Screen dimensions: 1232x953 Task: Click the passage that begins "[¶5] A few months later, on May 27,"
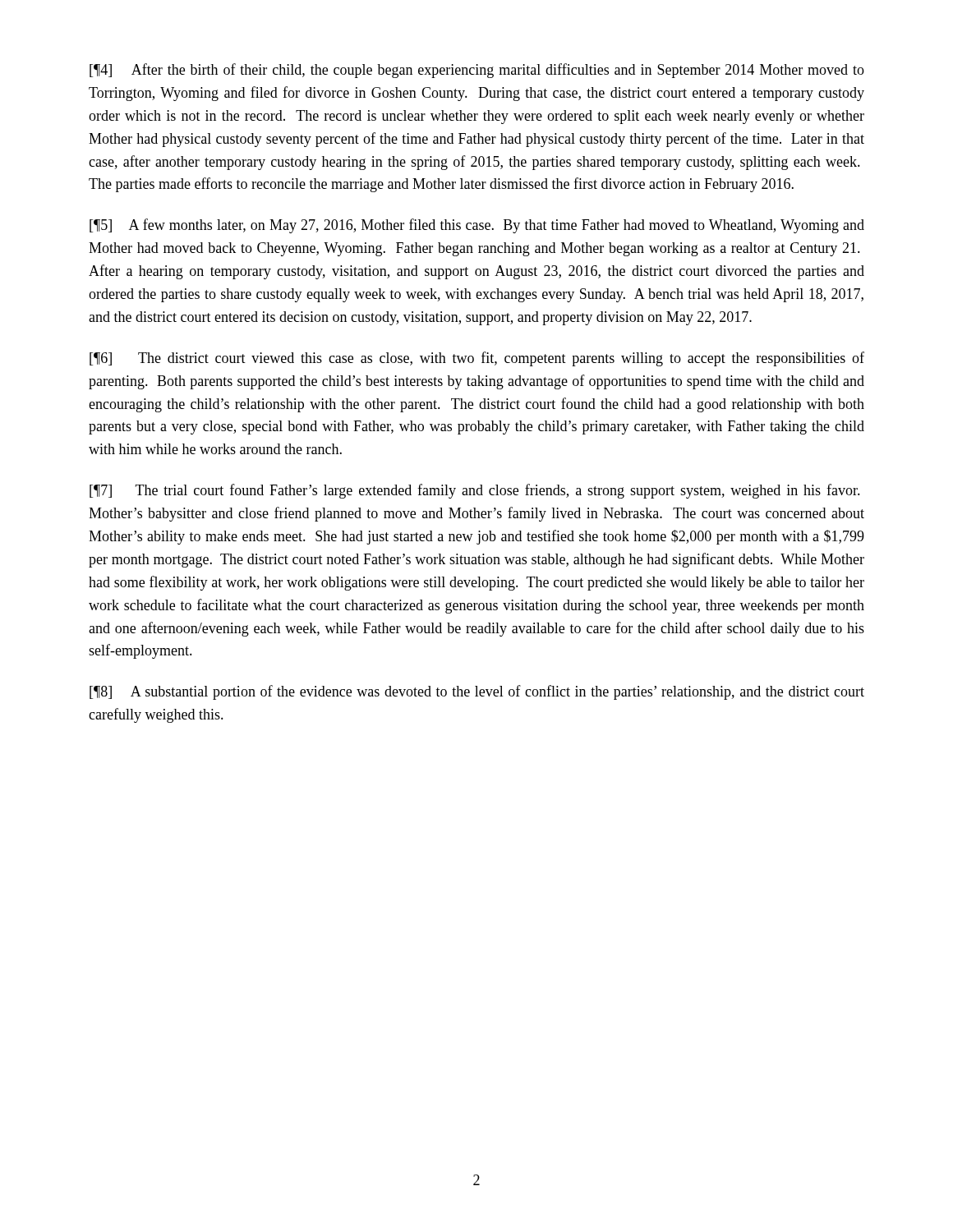tap(476, 271)
